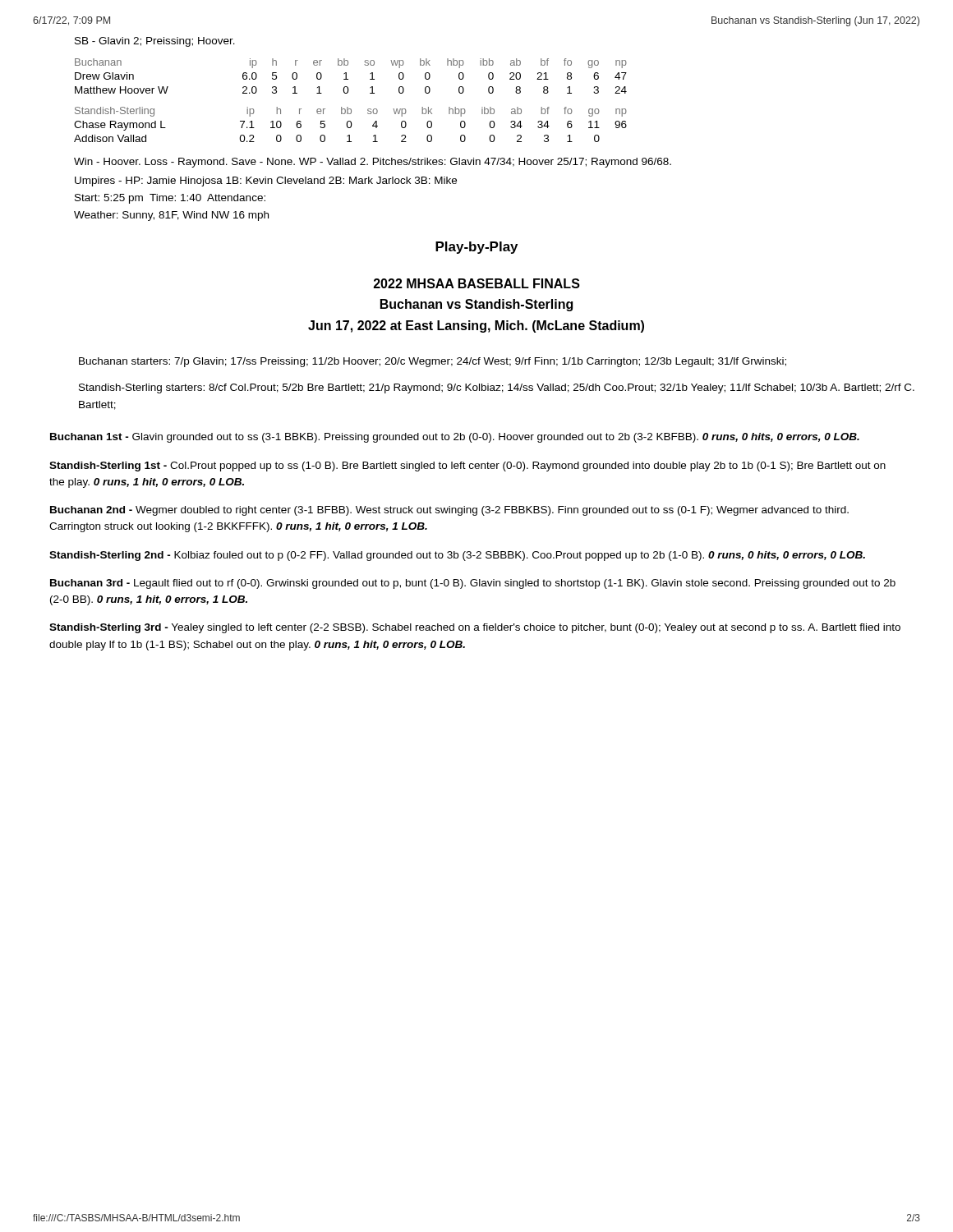Select the text block containing "SB - Glavin"
Image resolution: width=953 pixels, height=1232 pixels.
tap(155, 41)
